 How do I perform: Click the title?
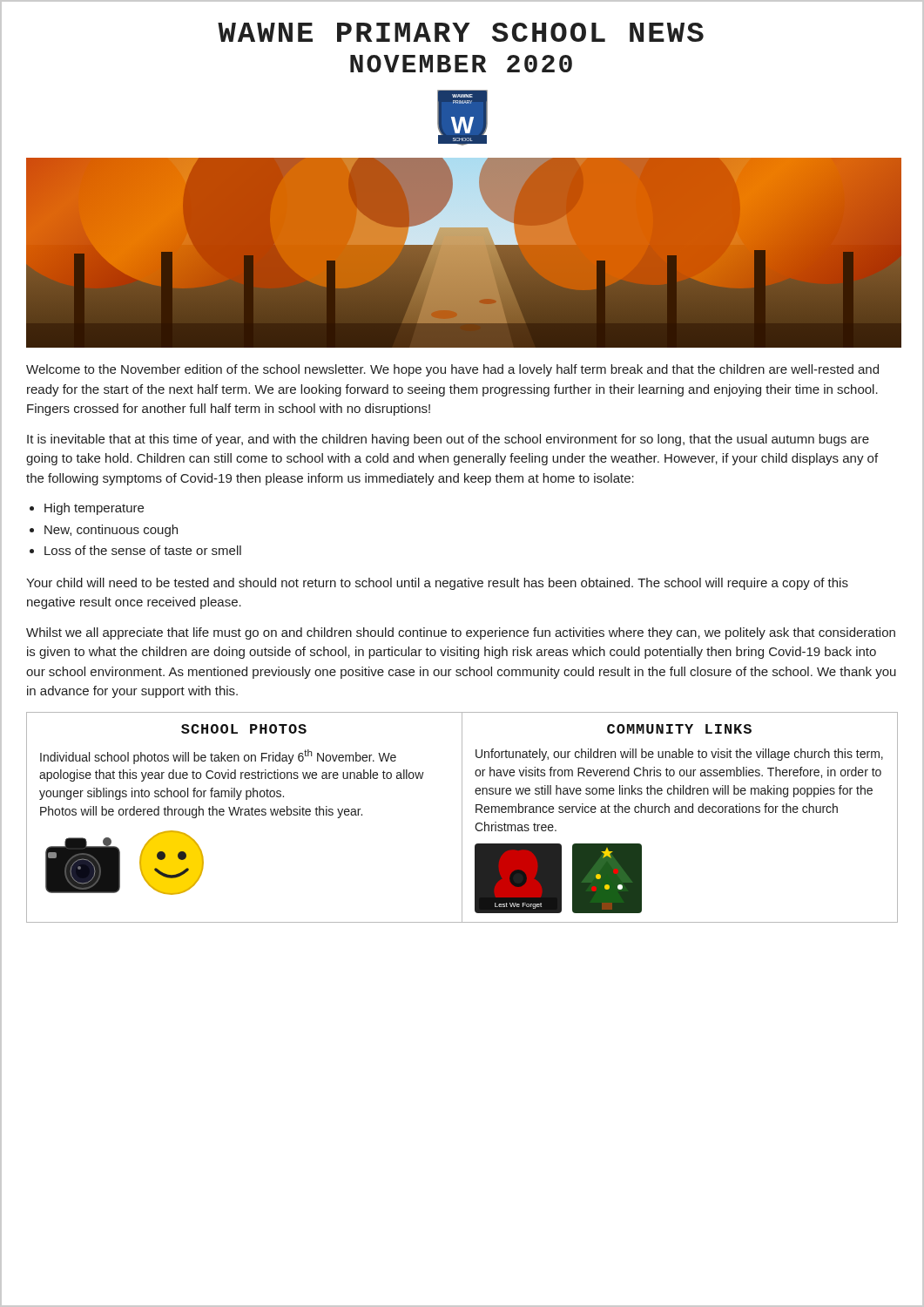point(462,49)
